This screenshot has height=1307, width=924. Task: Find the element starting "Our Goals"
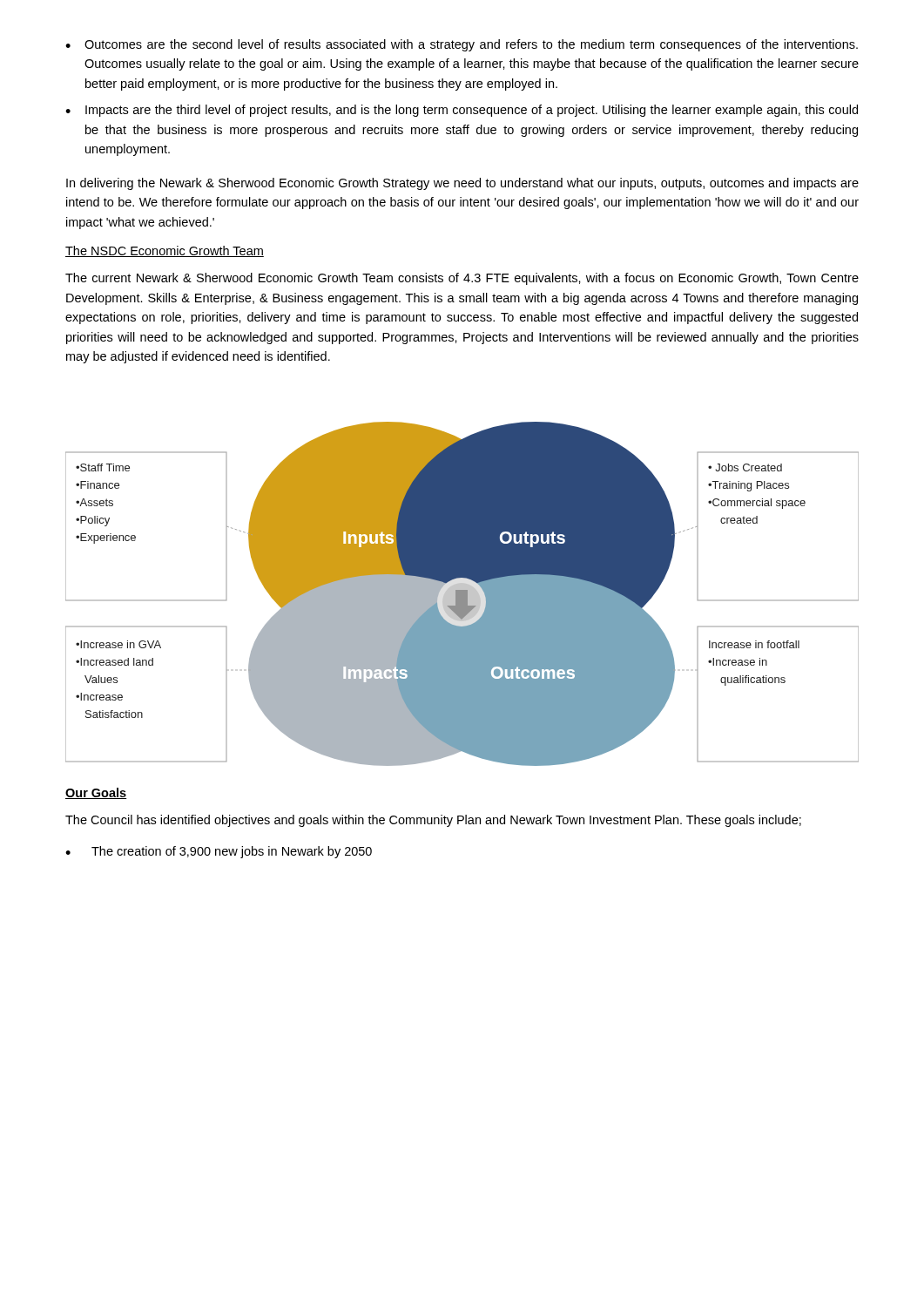[x=96, y=792]
